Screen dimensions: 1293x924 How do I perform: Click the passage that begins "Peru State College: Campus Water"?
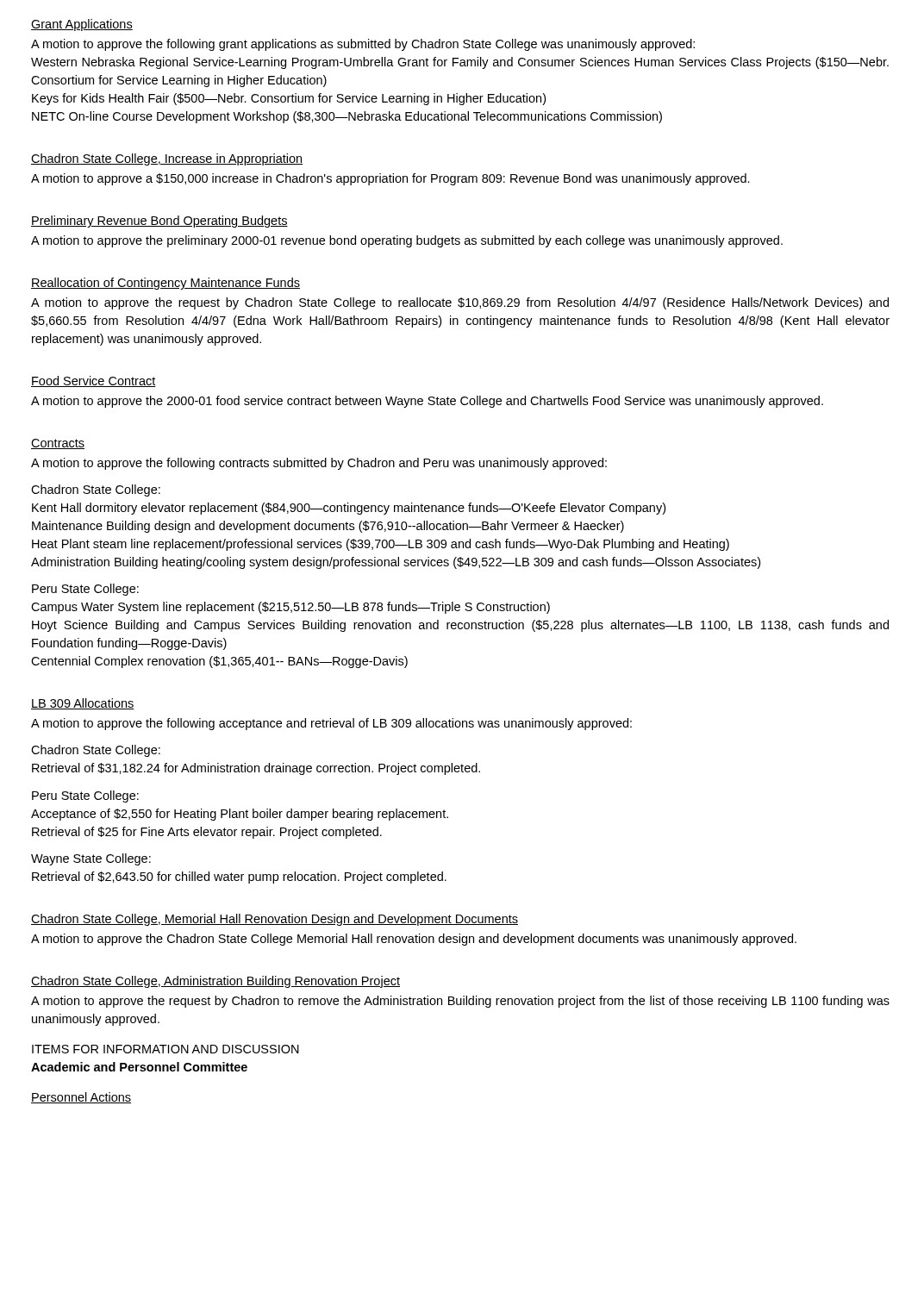click(460, 626)
